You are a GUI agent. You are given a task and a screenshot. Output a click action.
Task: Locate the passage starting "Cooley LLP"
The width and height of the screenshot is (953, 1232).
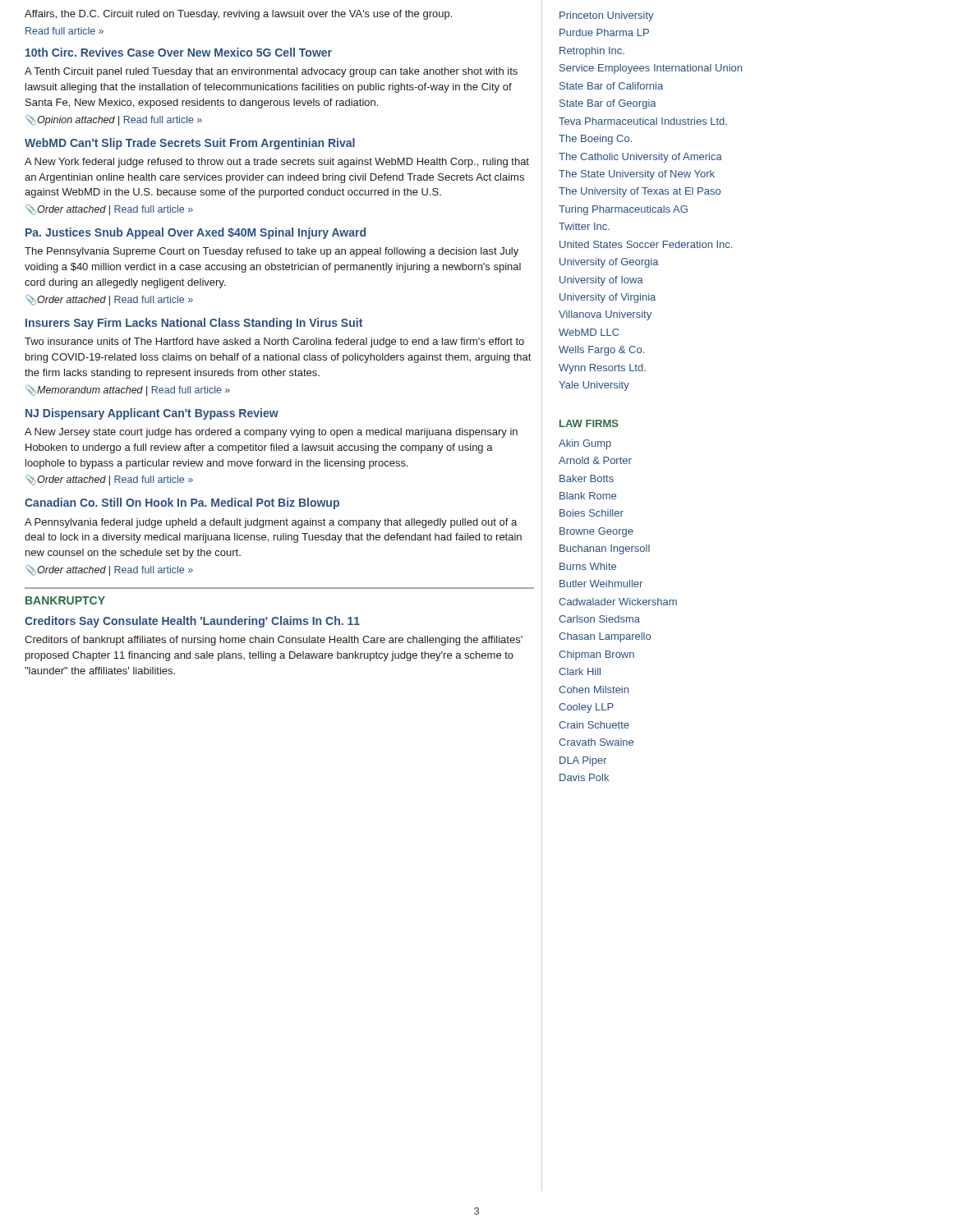click(586, 708)
